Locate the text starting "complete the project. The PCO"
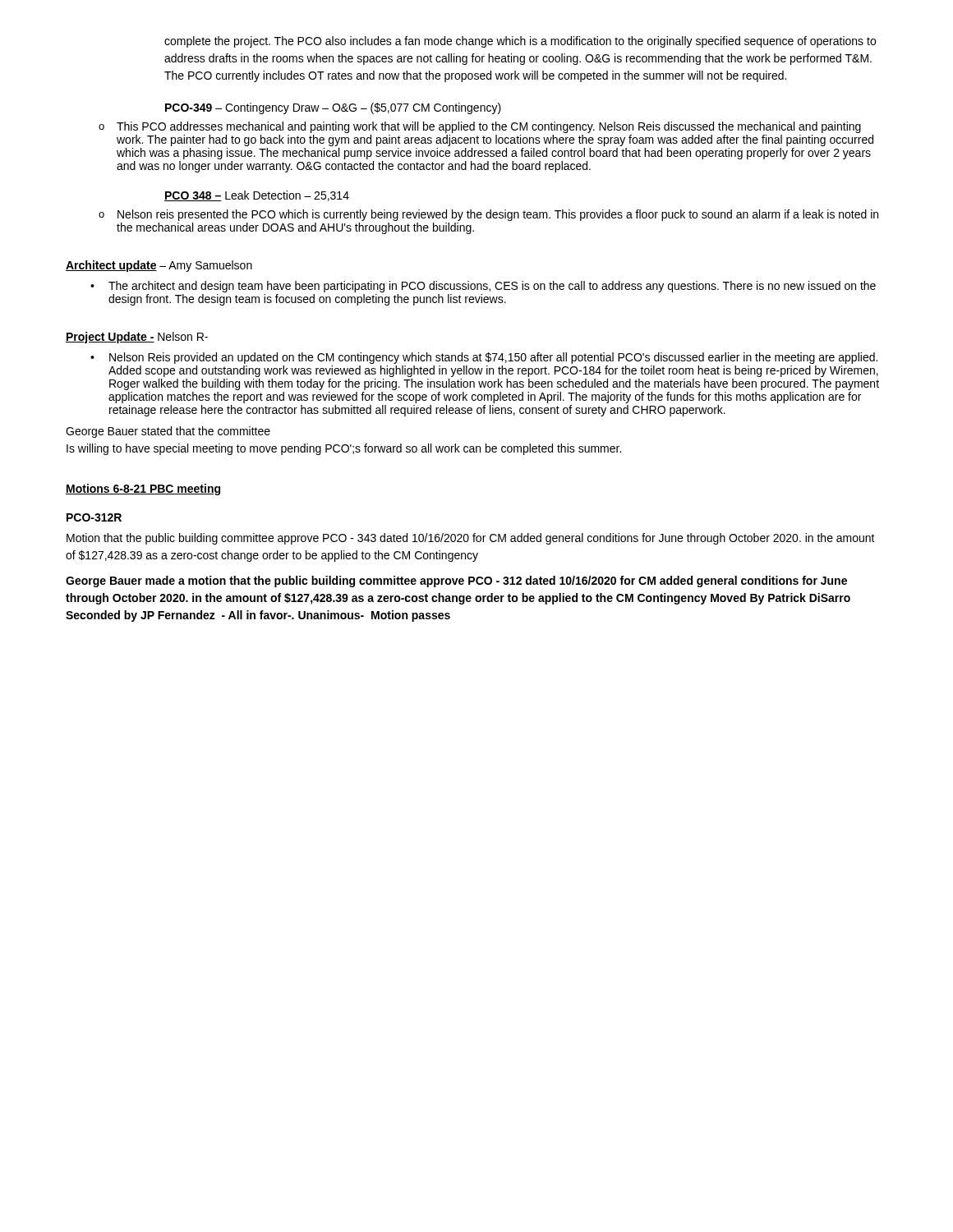The height and width of the screenshot is (1232, 953). point(526,59)
